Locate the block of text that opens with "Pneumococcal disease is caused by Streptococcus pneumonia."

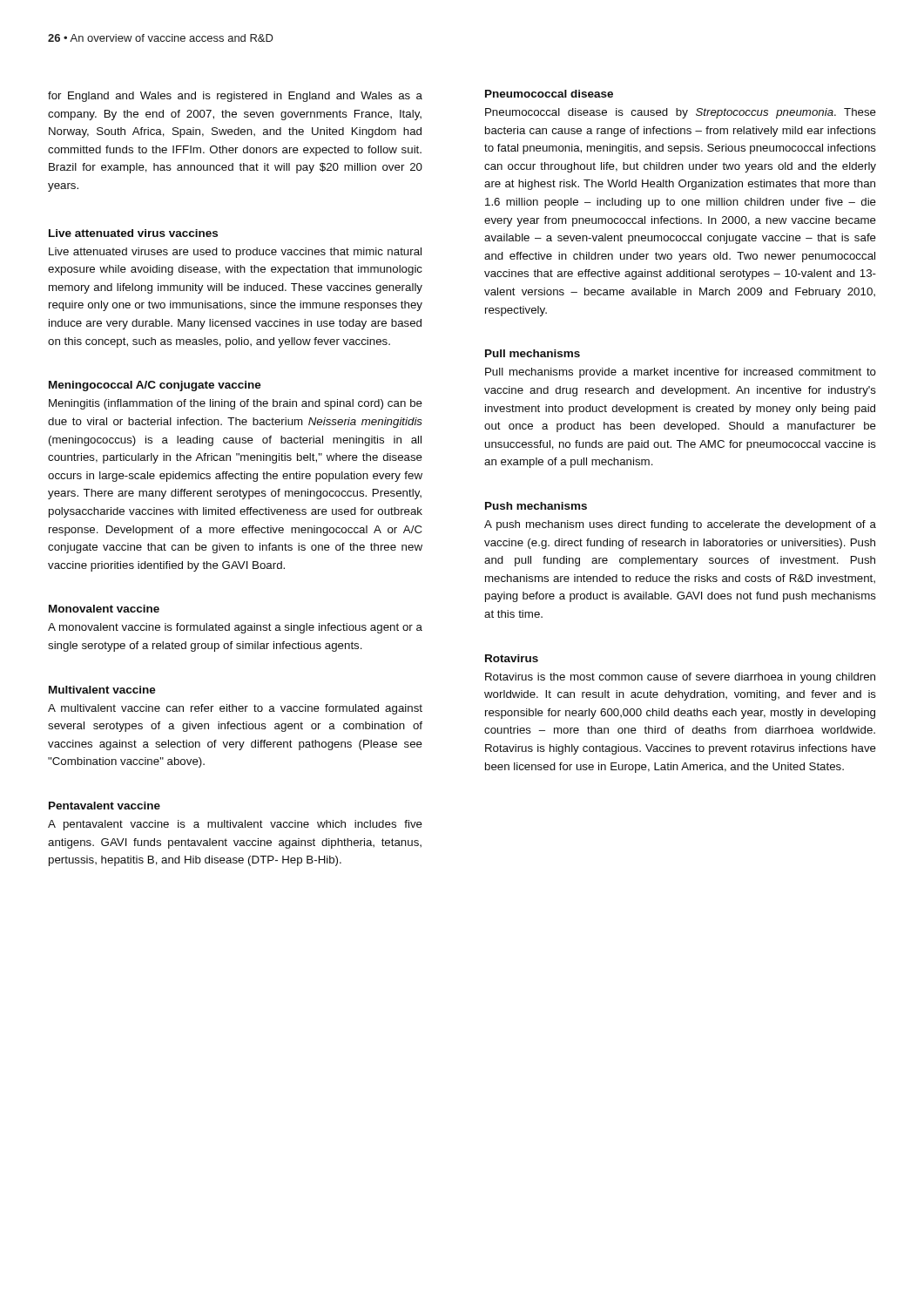(x=680, y=211)
